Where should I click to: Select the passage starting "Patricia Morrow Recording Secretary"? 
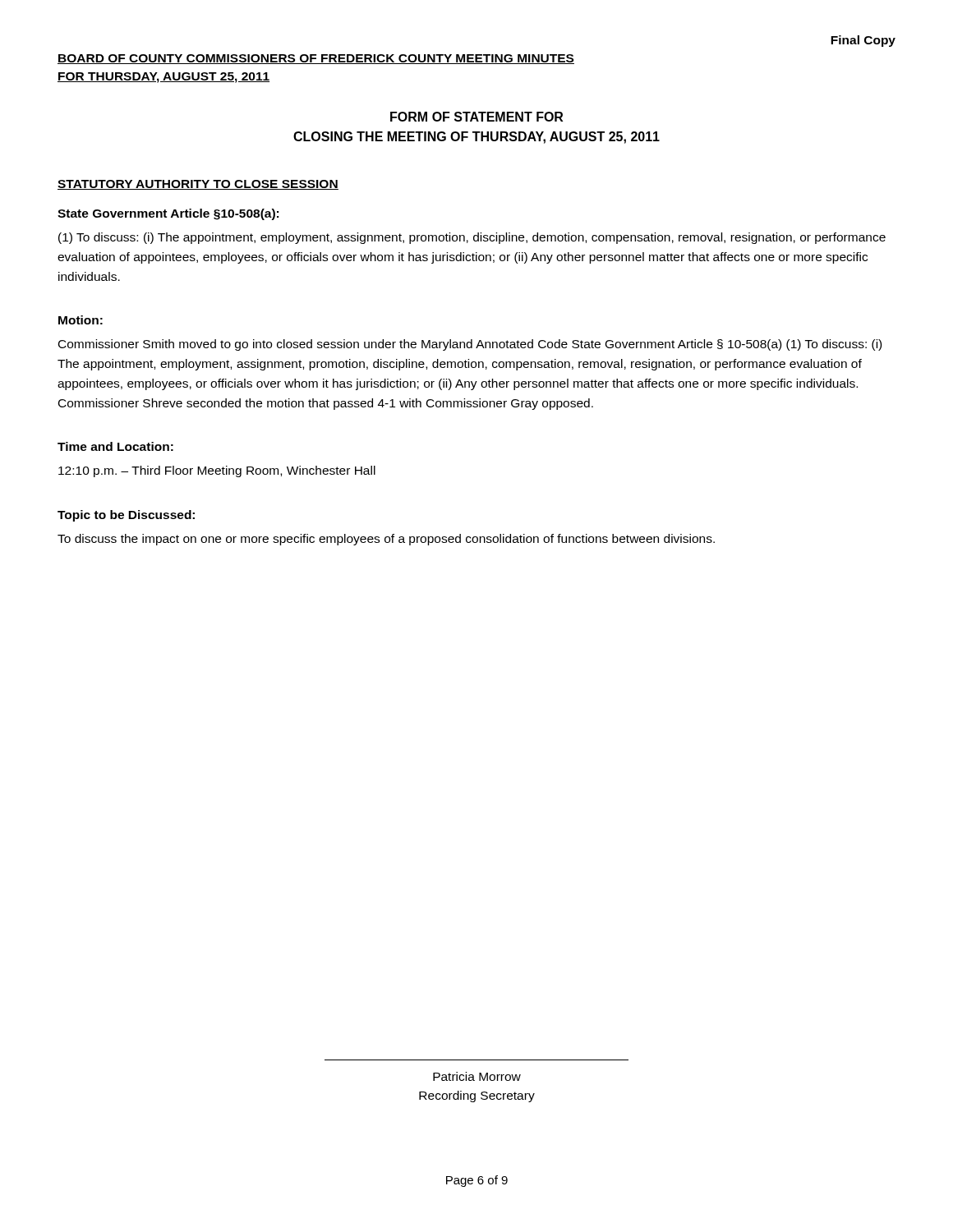click(x=476, y=1082)
